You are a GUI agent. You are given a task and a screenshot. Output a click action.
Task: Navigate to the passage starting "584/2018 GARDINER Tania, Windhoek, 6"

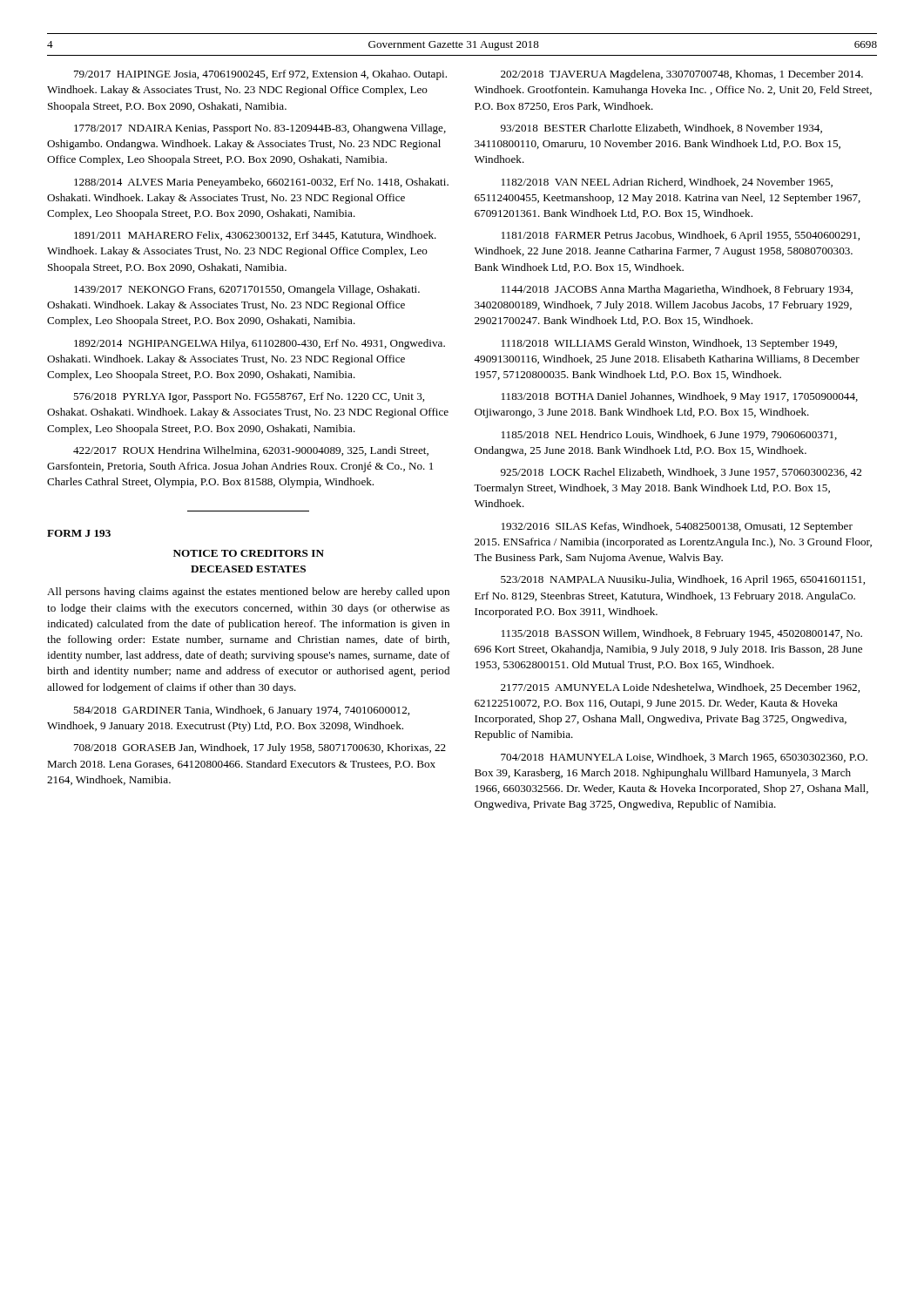click(229, 718)
